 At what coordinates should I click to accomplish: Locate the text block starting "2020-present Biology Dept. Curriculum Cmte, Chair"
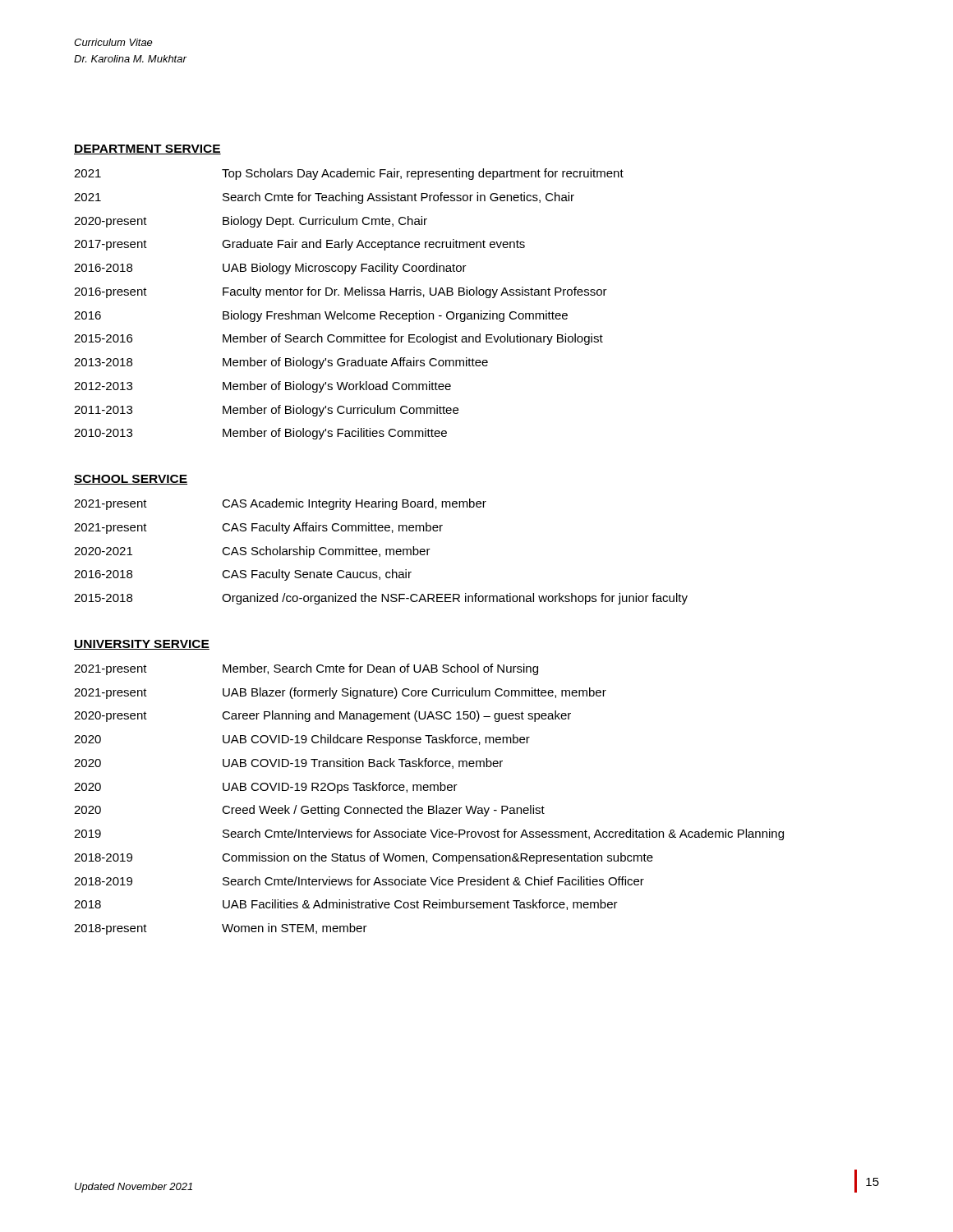[251, 222]
